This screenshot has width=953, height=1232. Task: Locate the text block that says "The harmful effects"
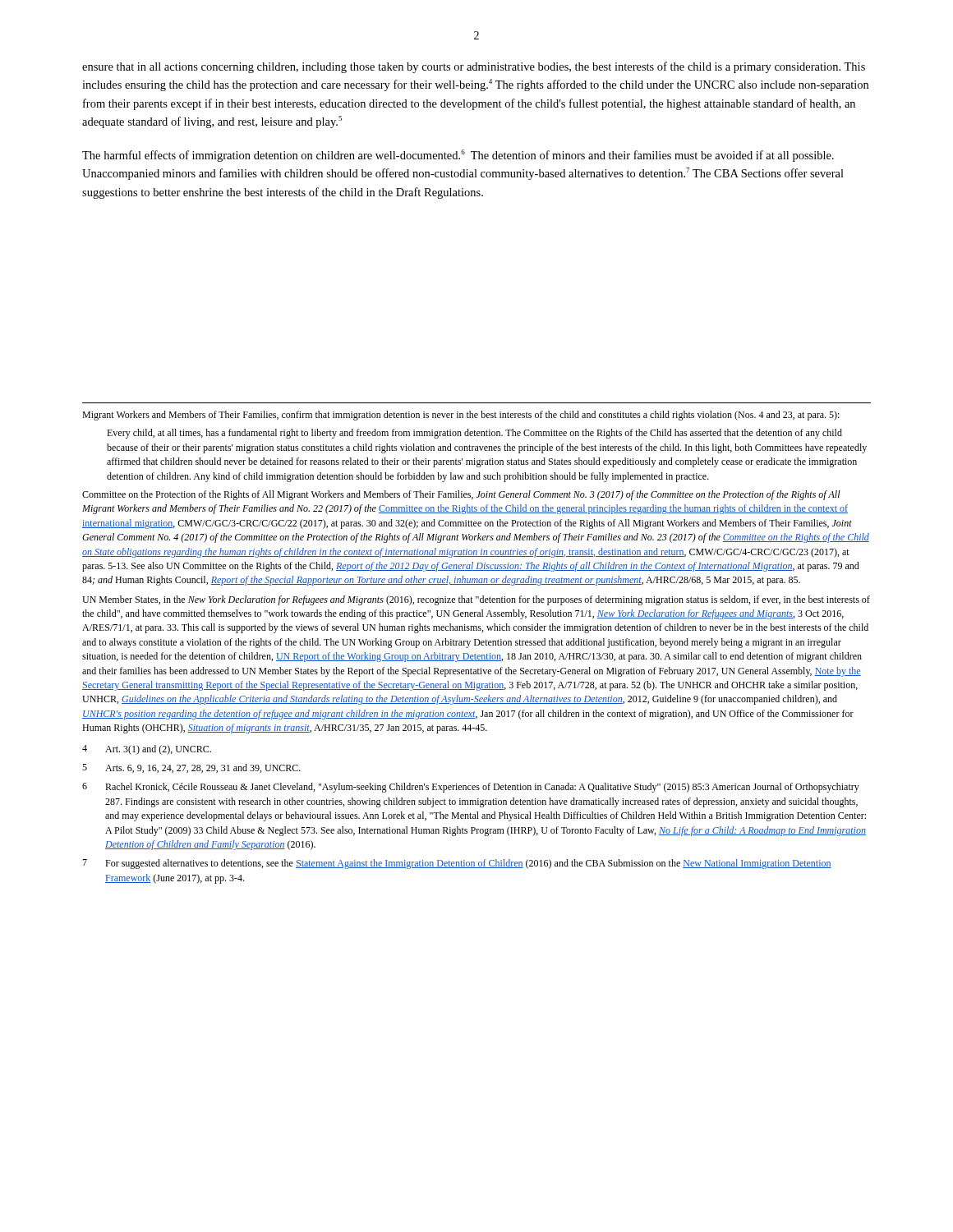coord(476,174)
